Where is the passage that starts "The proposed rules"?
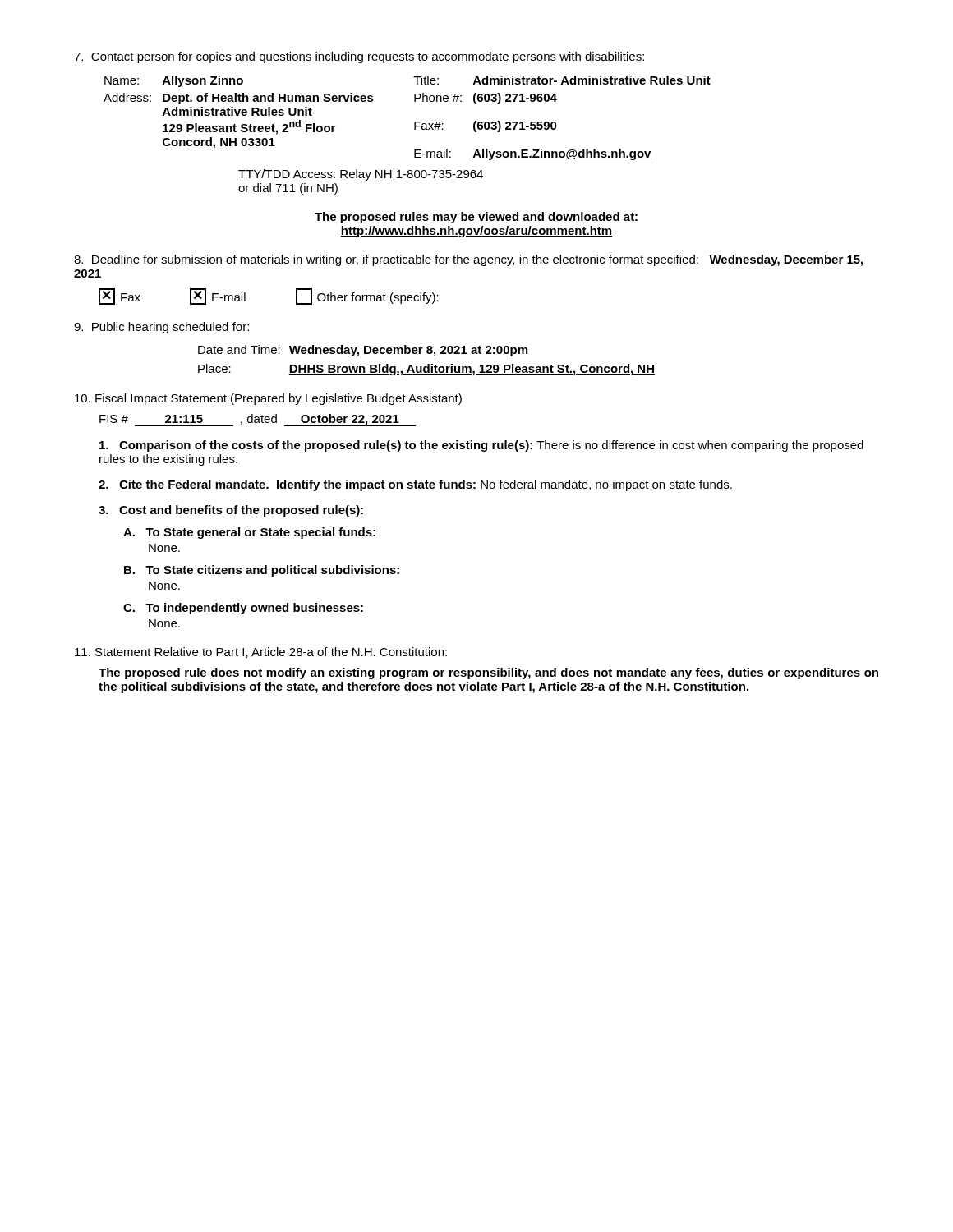Image resolution: width=953 pixels, height=1232 pixels. coord(476,223)
